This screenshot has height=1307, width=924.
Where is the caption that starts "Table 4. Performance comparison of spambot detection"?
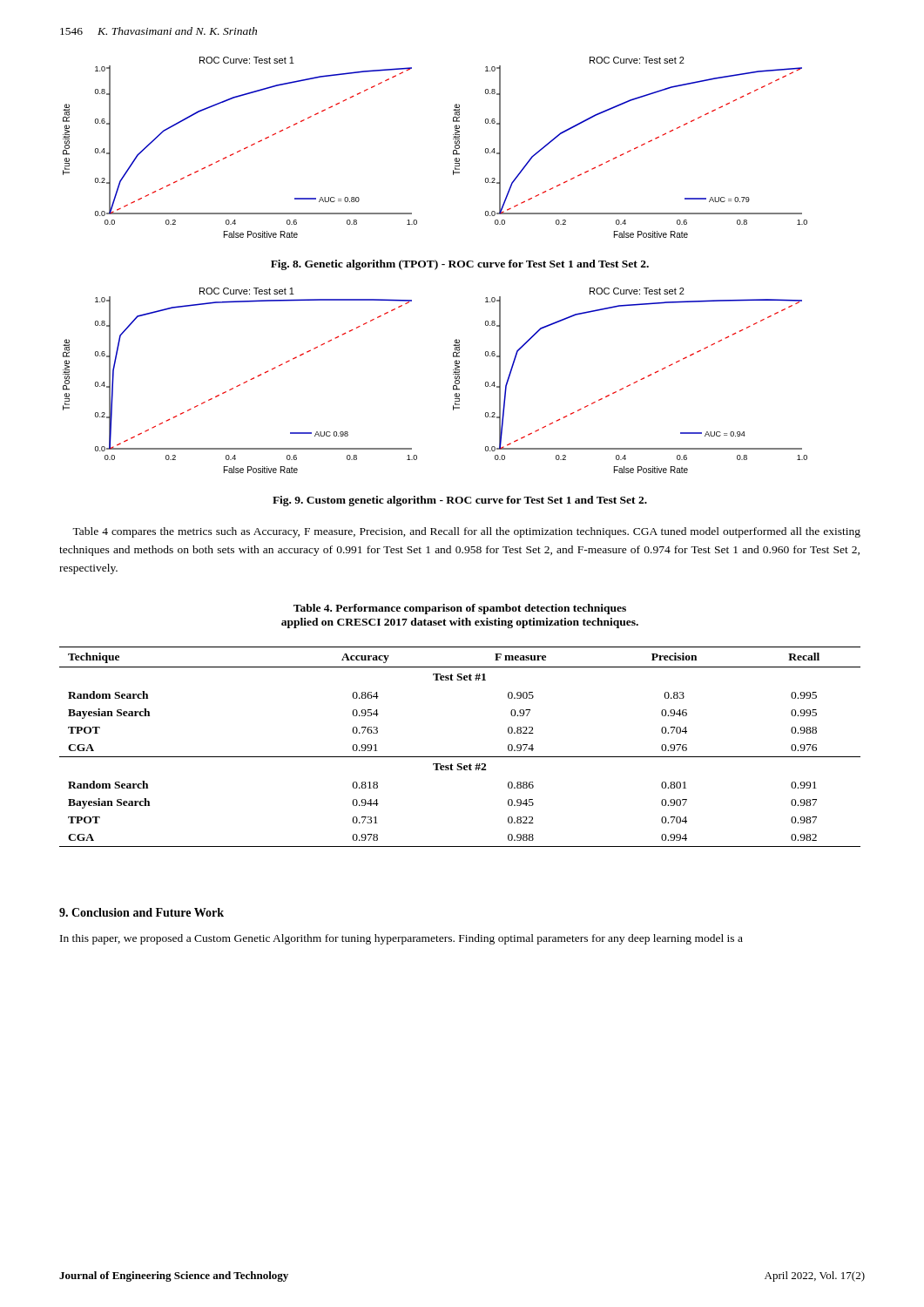pos(460,615)
